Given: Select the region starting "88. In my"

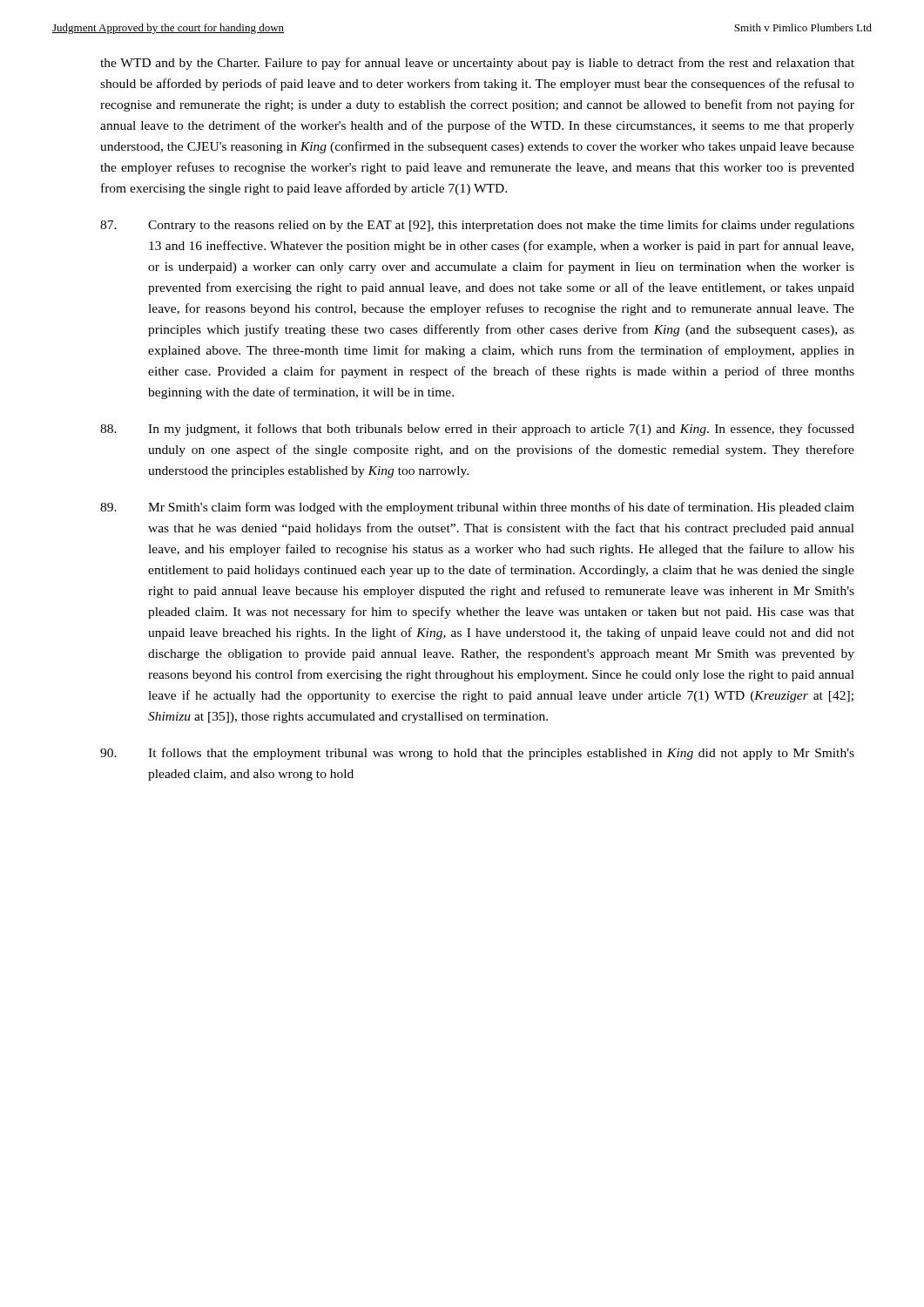Looking at the screenshot, I should pyautogui.click(x=477, y=450).
